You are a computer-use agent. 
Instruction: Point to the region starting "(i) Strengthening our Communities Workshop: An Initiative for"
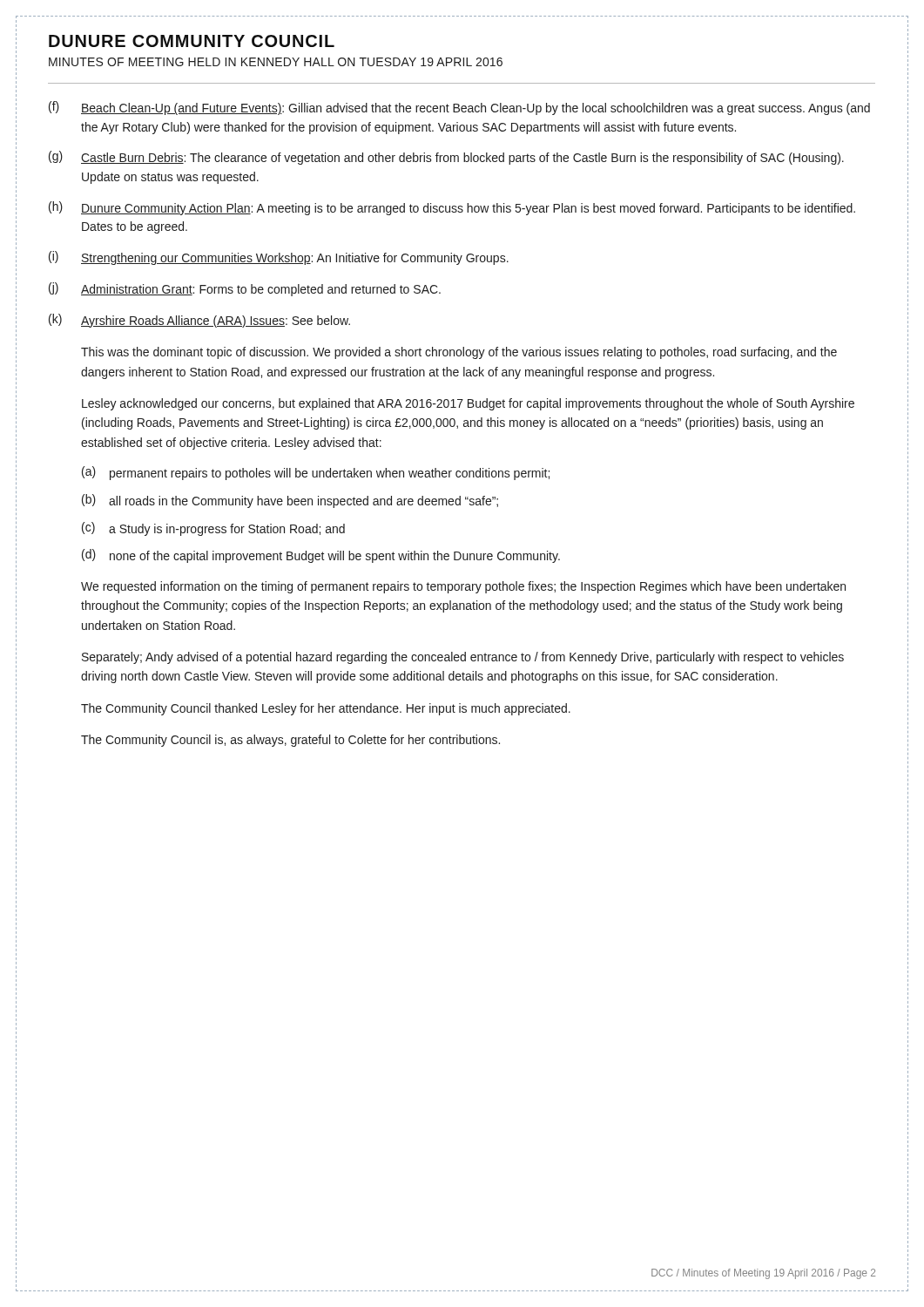tap(278, 259)
